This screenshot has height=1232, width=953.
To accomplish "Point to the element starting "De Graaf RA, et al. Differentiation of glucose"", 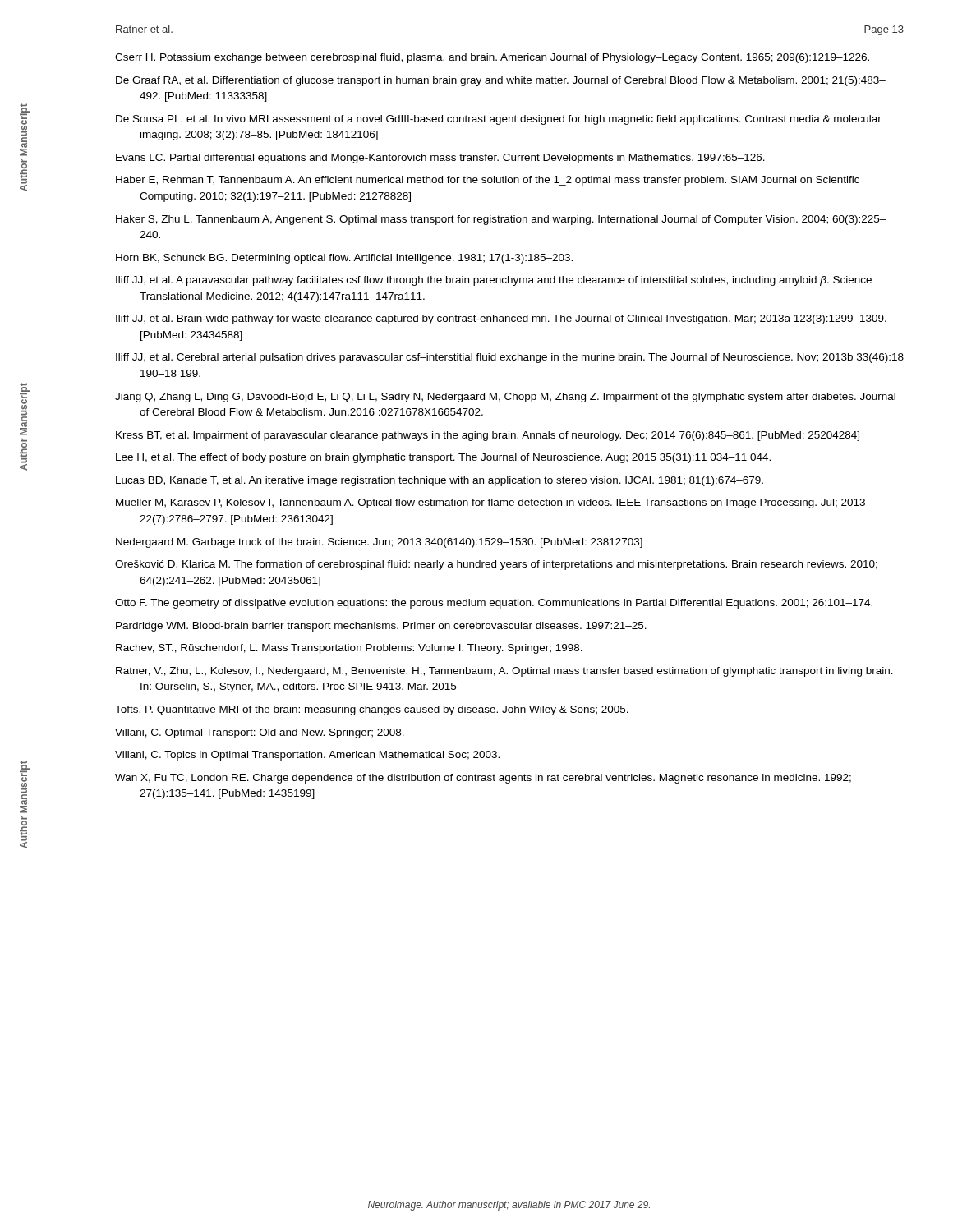I will point(500,88).
